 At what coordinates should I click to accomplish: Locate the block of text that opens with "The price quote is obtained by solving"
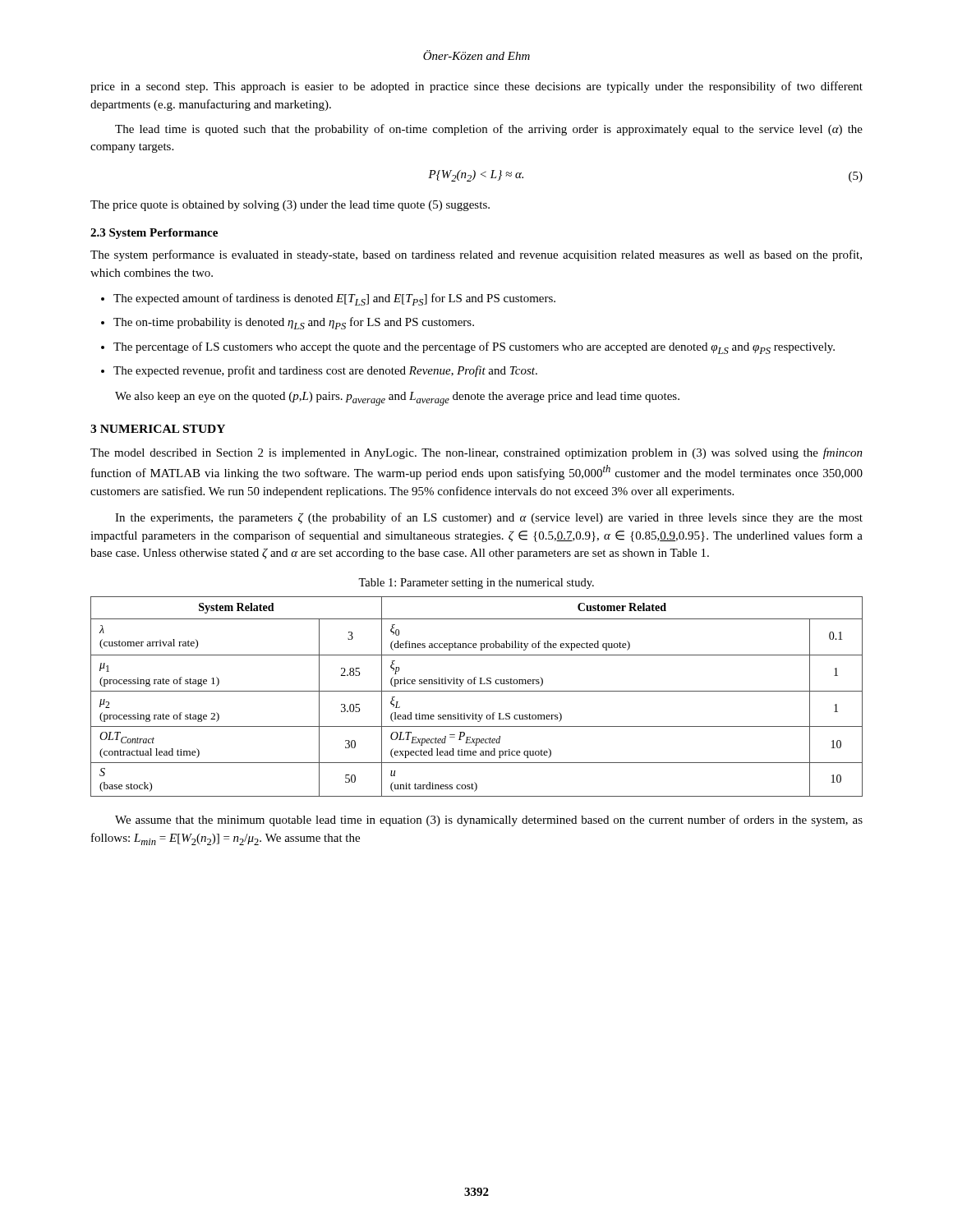[x=476, y=205]
